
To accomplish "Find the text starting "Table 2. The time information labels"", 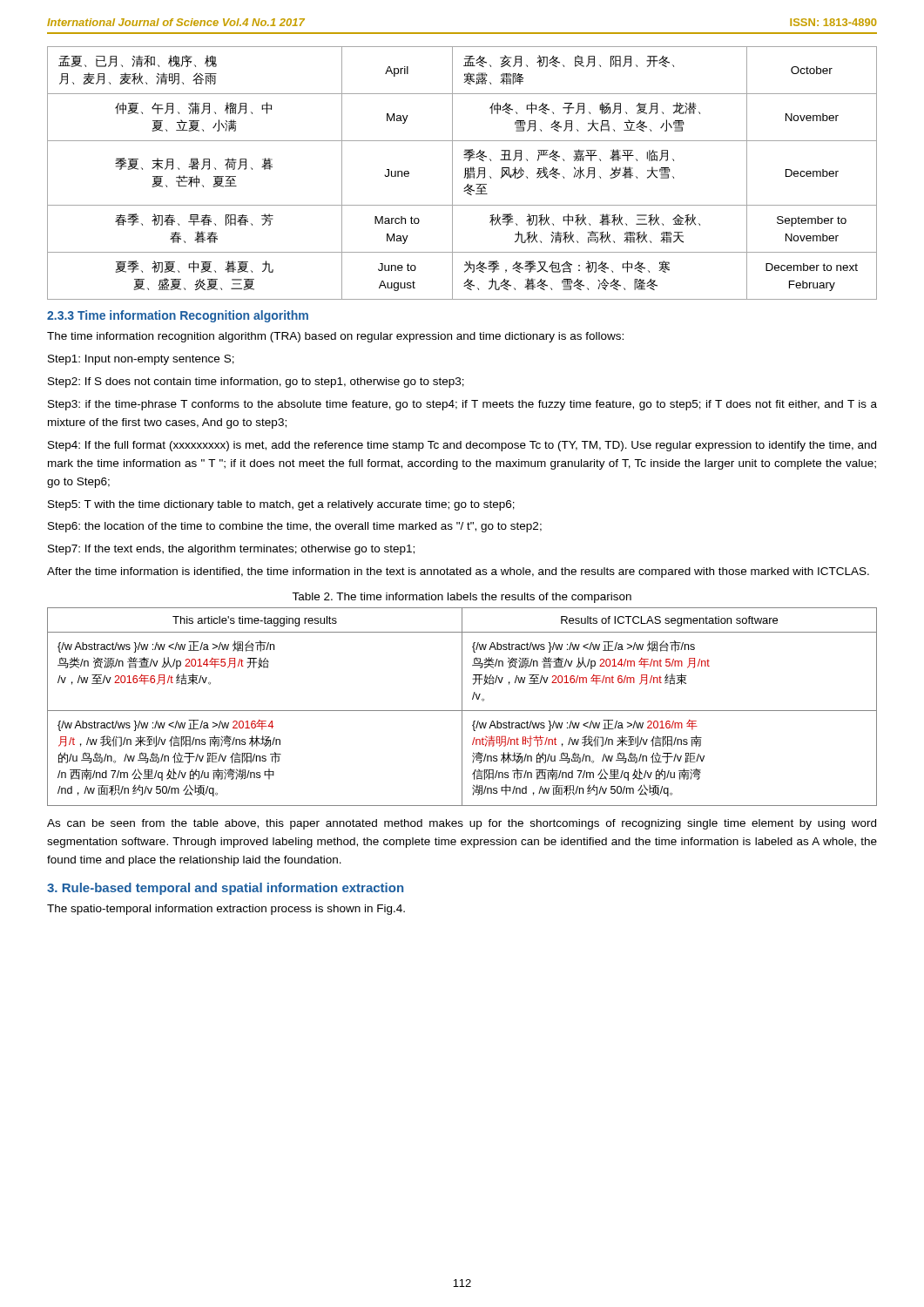I will pos(462,597).
